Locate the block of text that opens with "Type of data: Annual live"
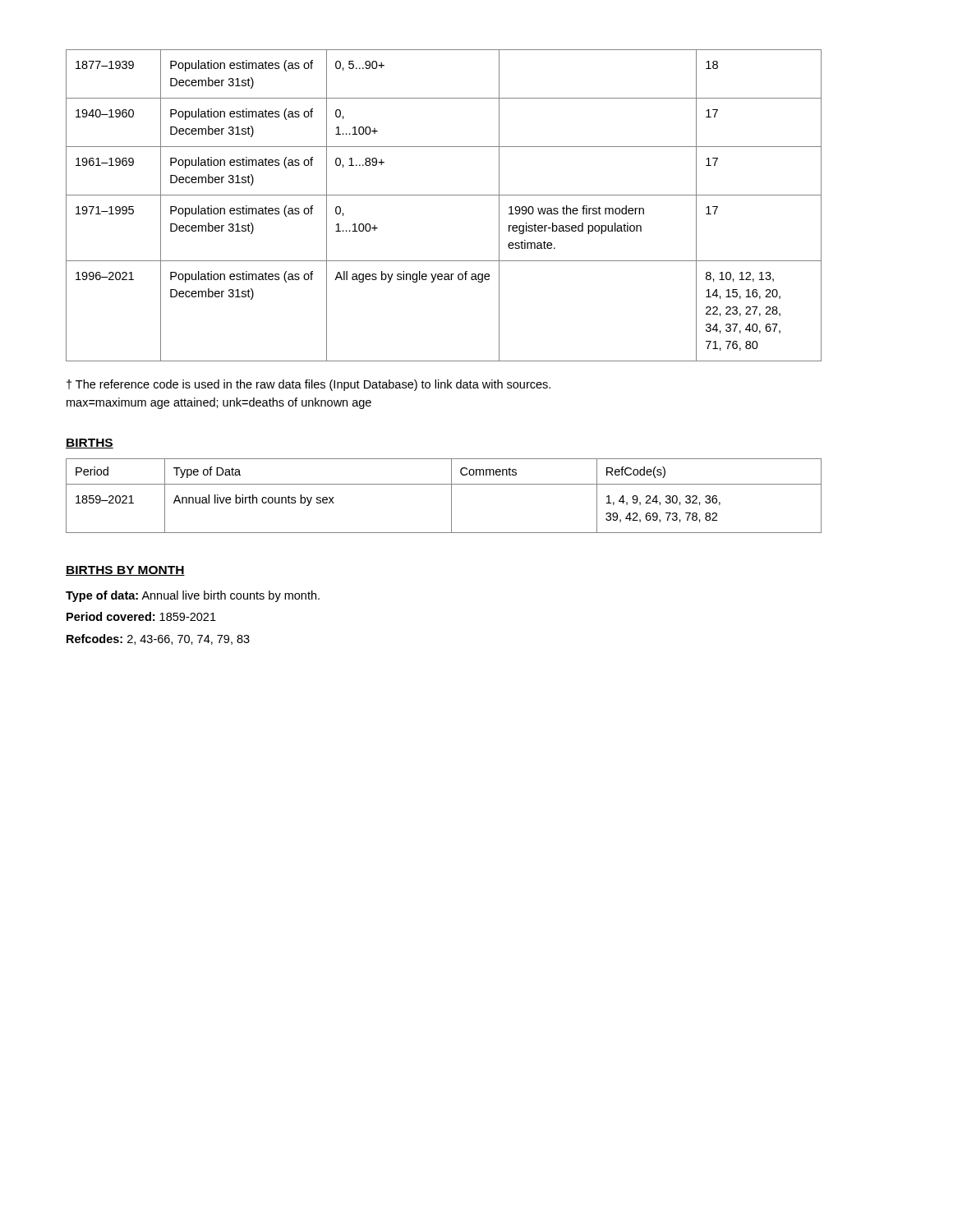Screen dimensions: 1232x953 (193, 596)
